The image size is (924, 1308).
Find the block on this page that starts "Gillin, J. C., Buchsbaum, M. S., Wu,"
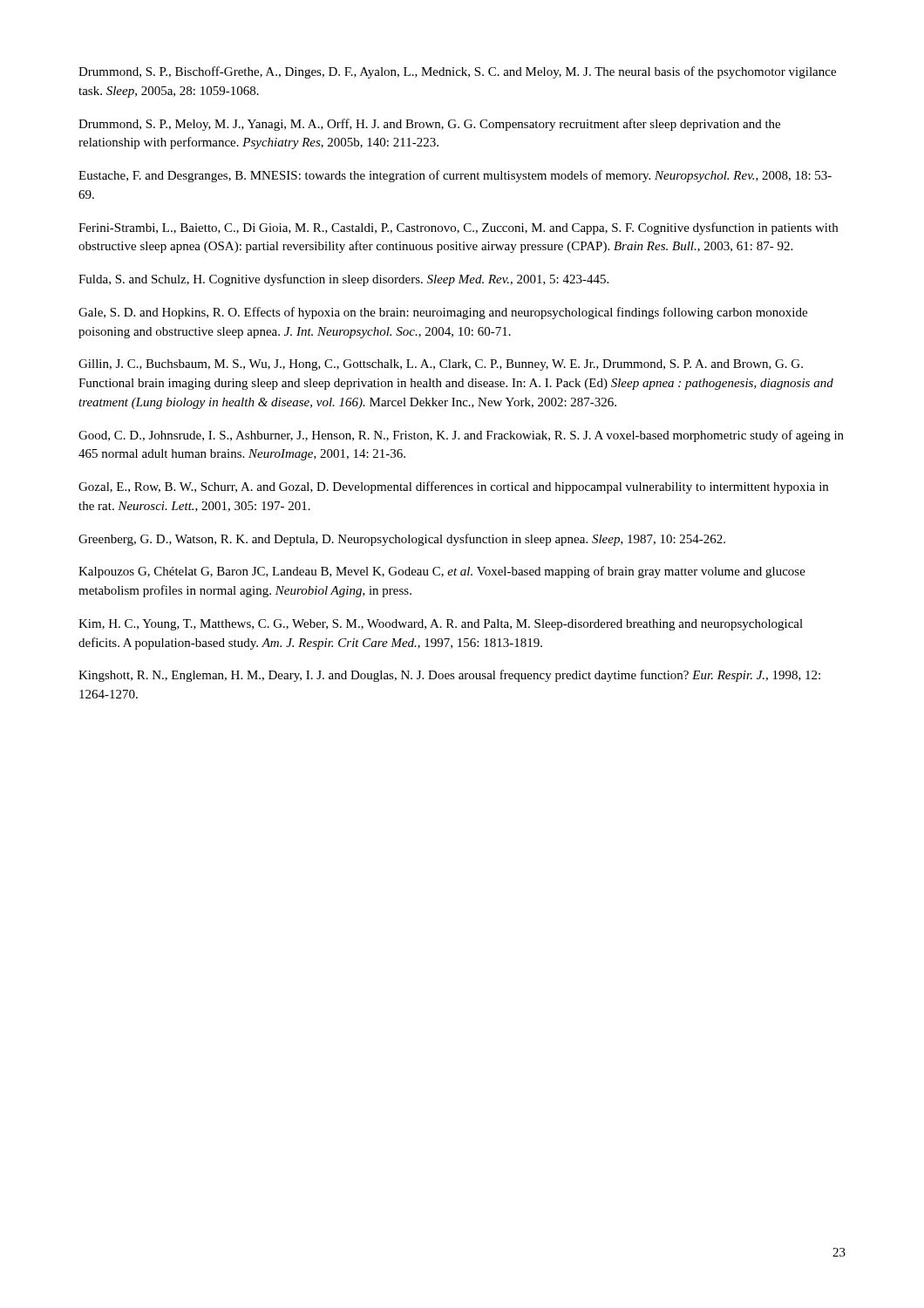point(456,383)
